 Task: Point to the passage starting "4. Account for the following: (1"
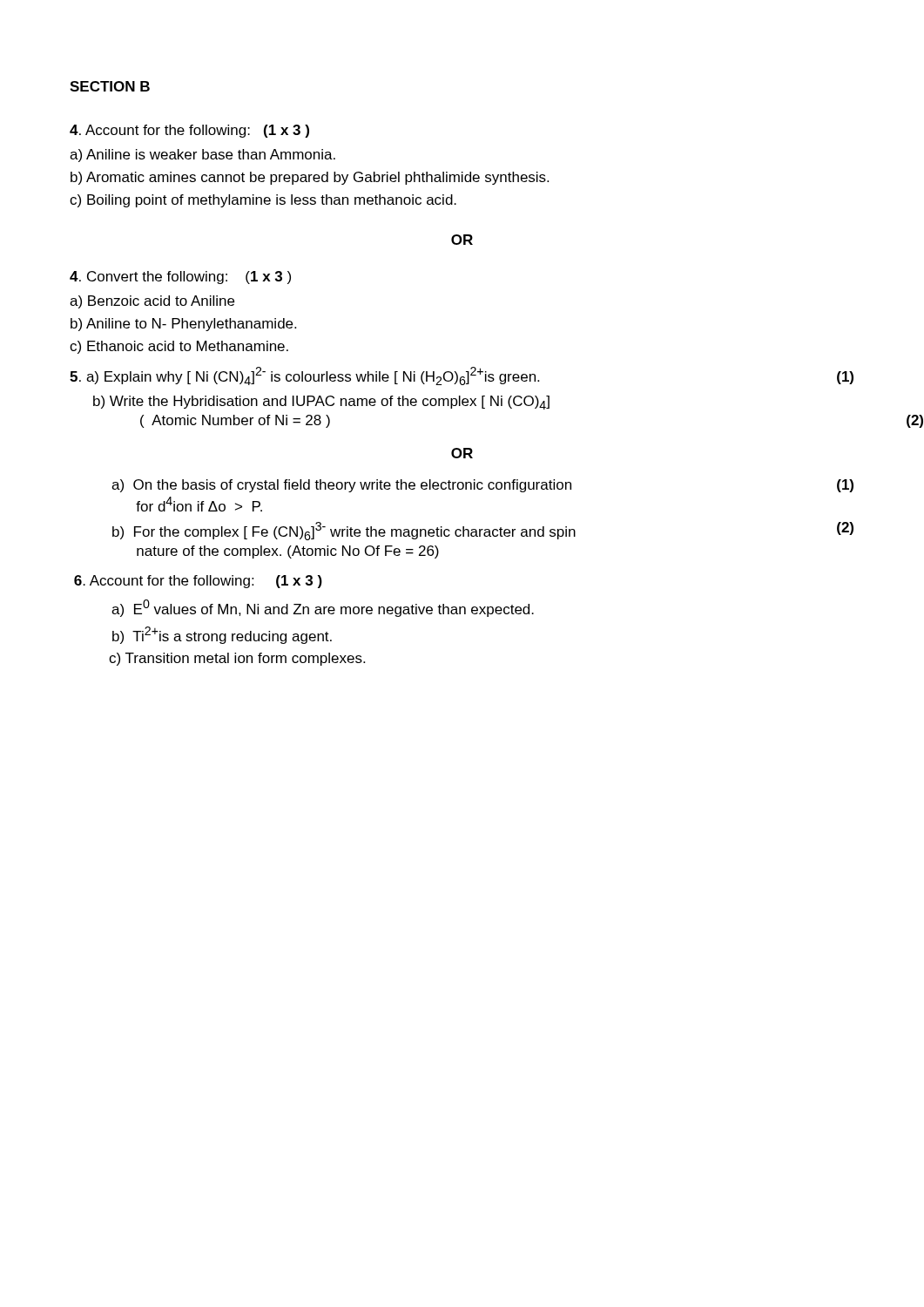[x=190, y=130]
